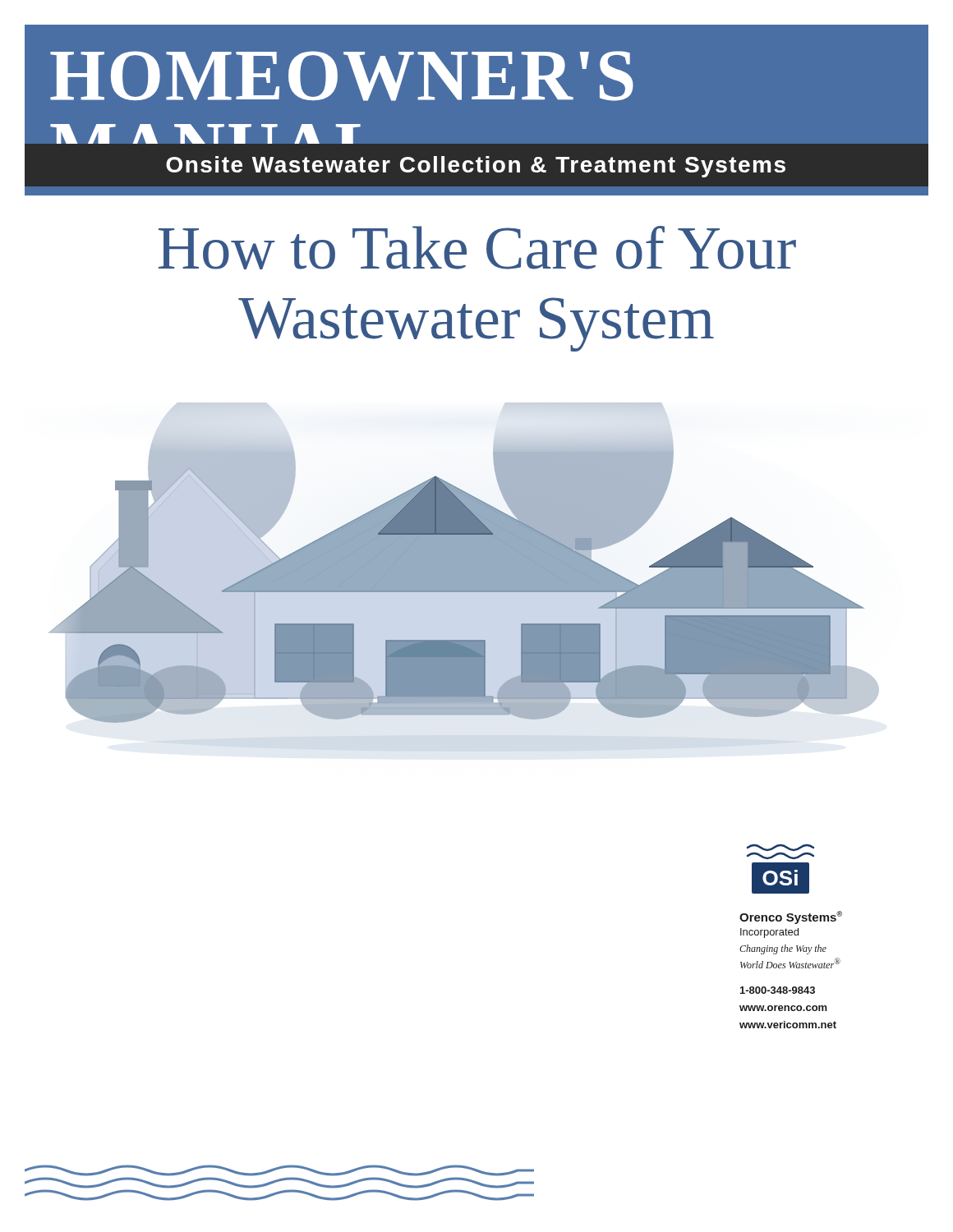
Task: Select the logo
Action: 822,941
